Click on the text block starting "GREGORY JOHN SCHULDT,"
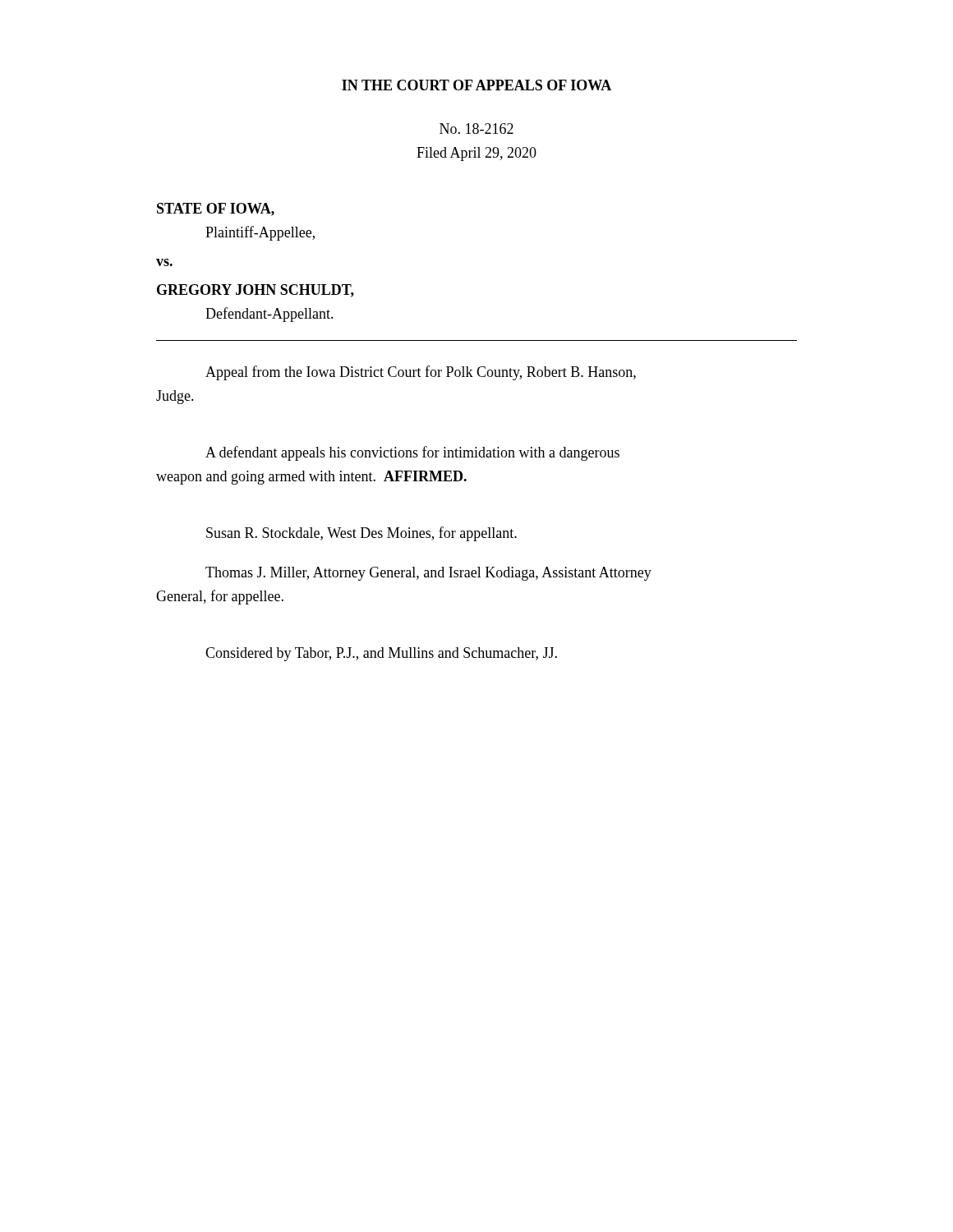The image size is (953, 1232). point(255,302)
